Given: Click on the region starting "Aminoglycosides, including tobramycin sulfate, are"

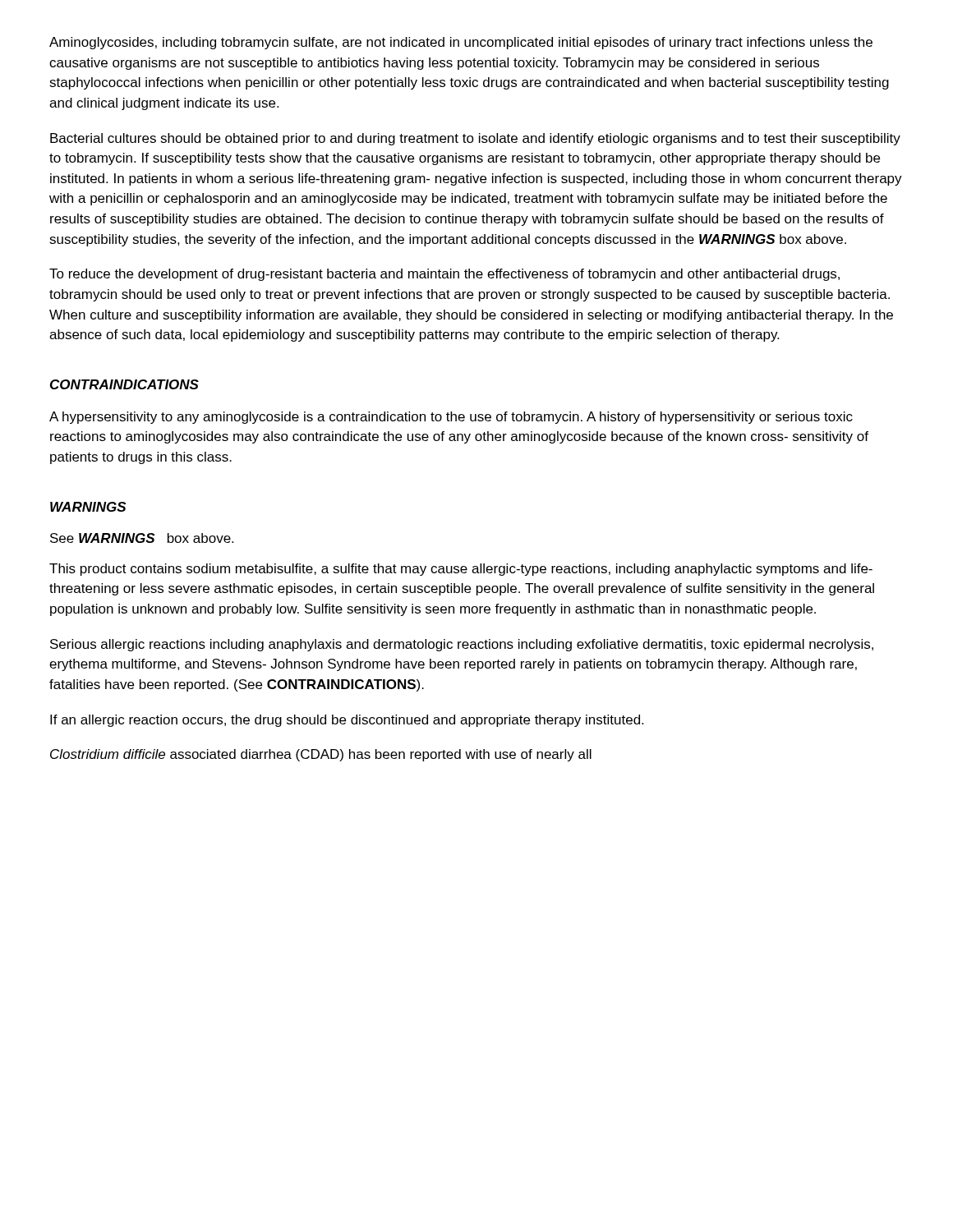Looking at the screenshot, I should [469, 73].
